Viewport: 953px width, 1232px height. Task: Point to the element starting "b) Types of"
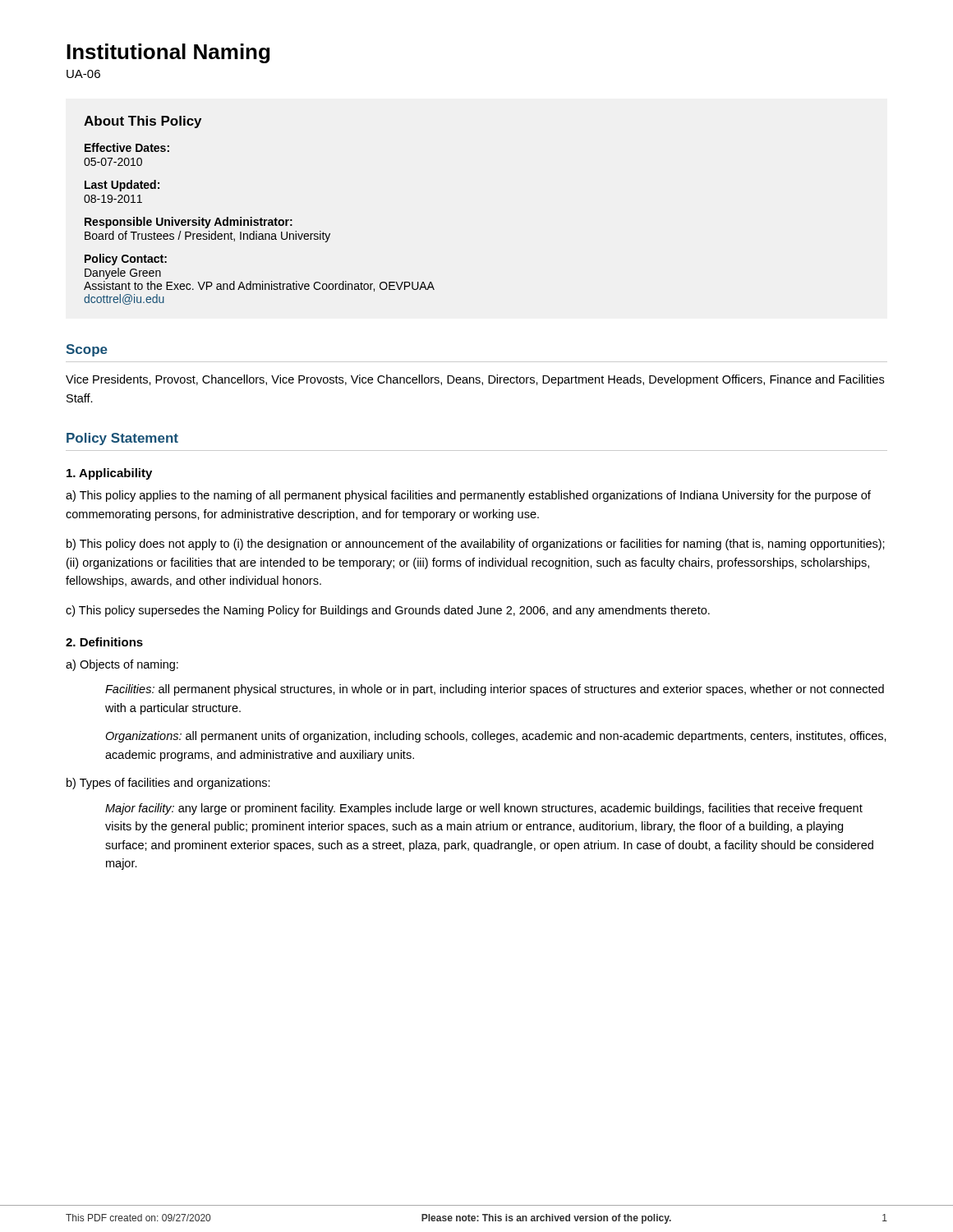click(168, 783)
